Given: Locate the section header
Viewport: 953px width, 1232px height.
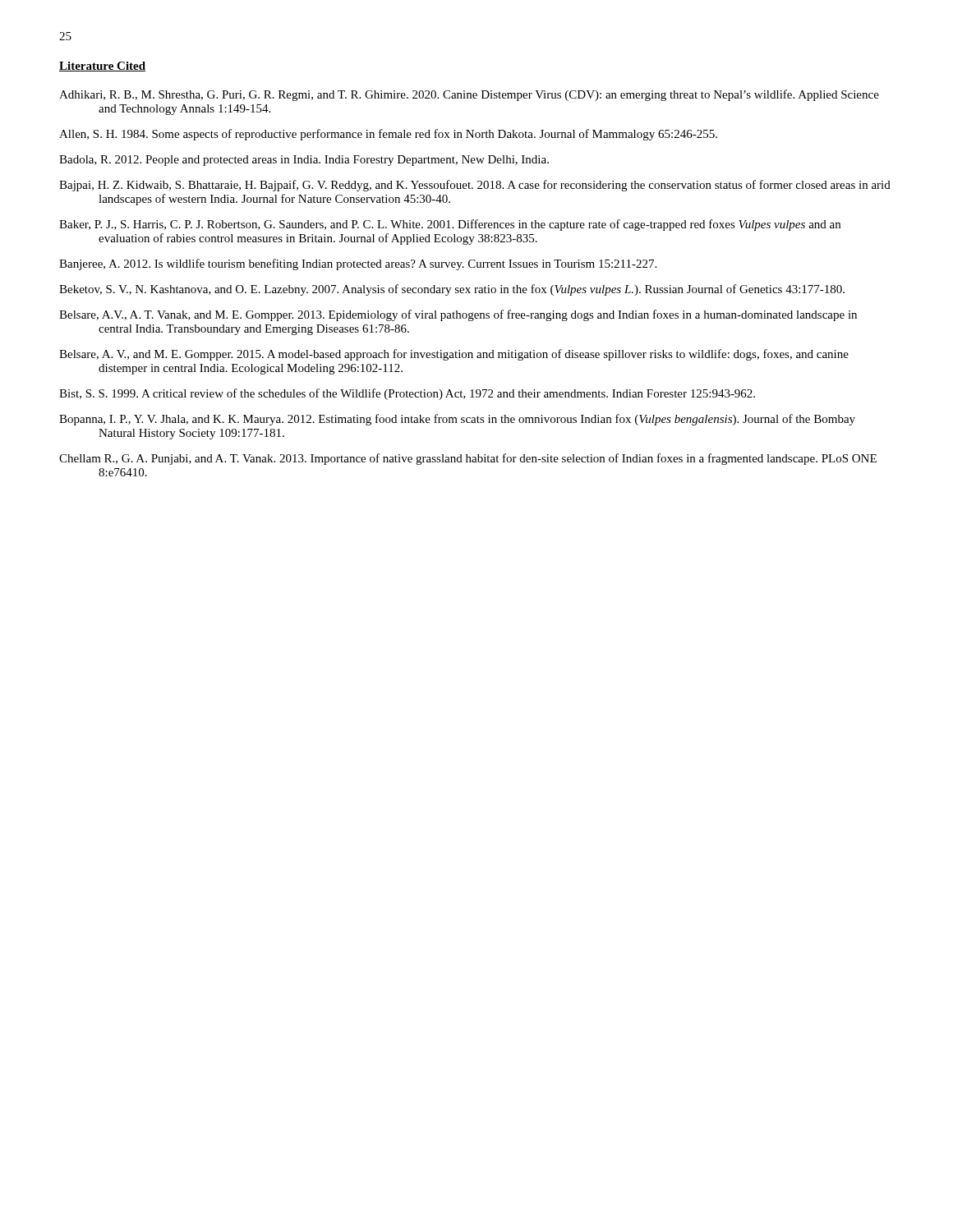Looking at the screenshot, I should click(x=102, y=66).
